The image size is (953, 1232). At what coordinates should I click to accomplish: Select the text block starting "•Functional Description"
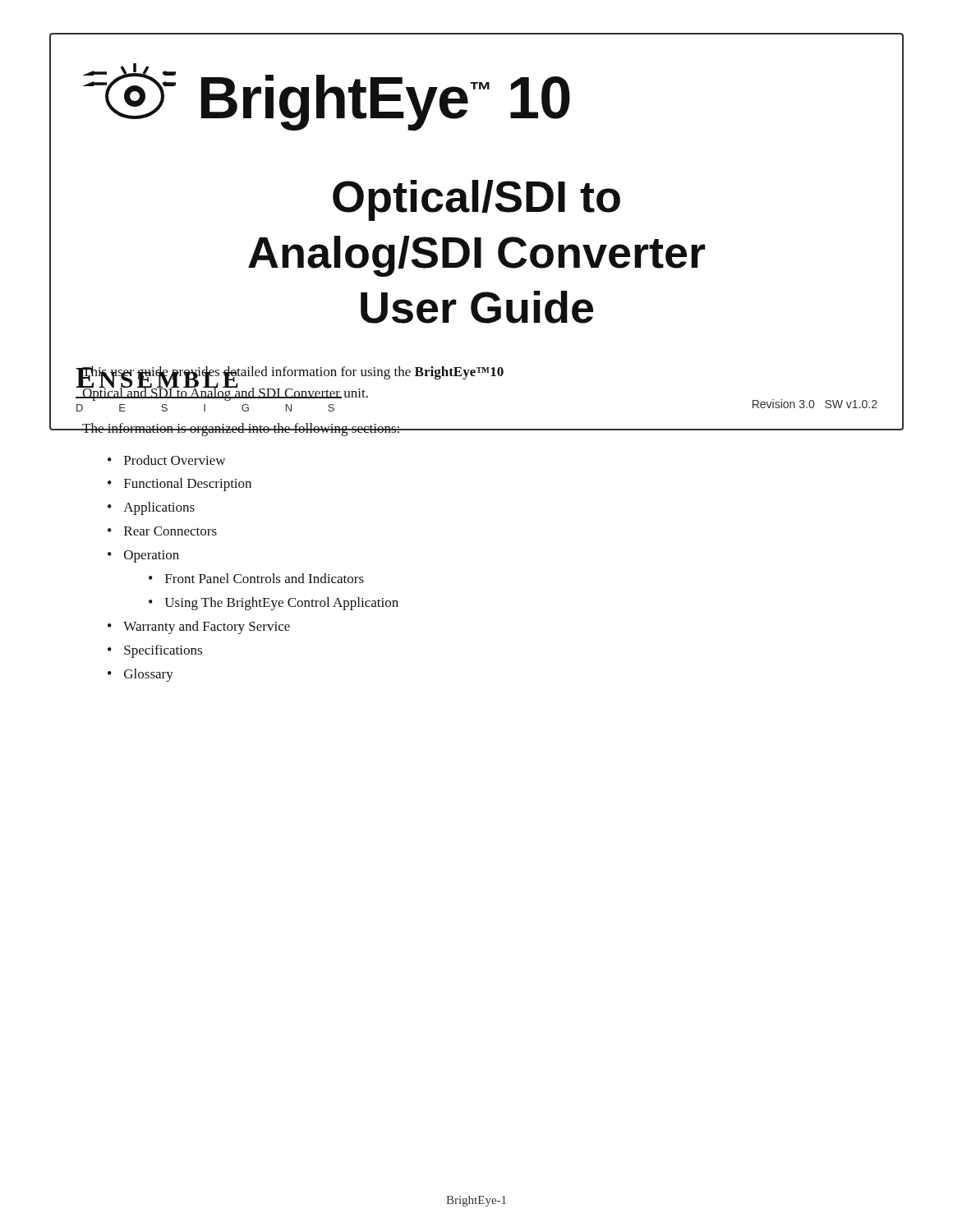pyautogui.click(x=179, y=484)
